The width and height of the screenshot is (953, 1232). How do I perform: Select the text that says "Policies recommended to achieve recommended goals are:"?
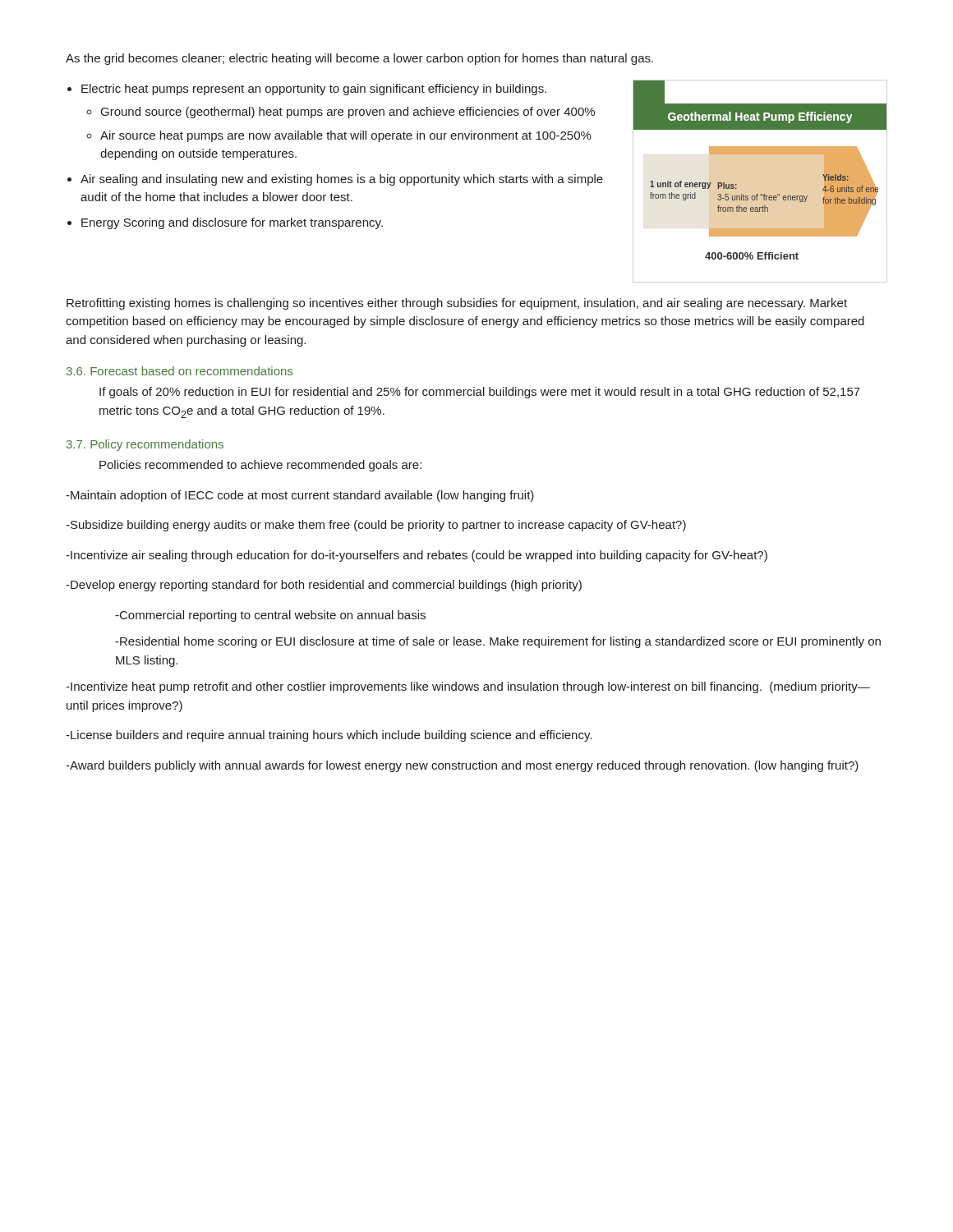pos(261,465)
